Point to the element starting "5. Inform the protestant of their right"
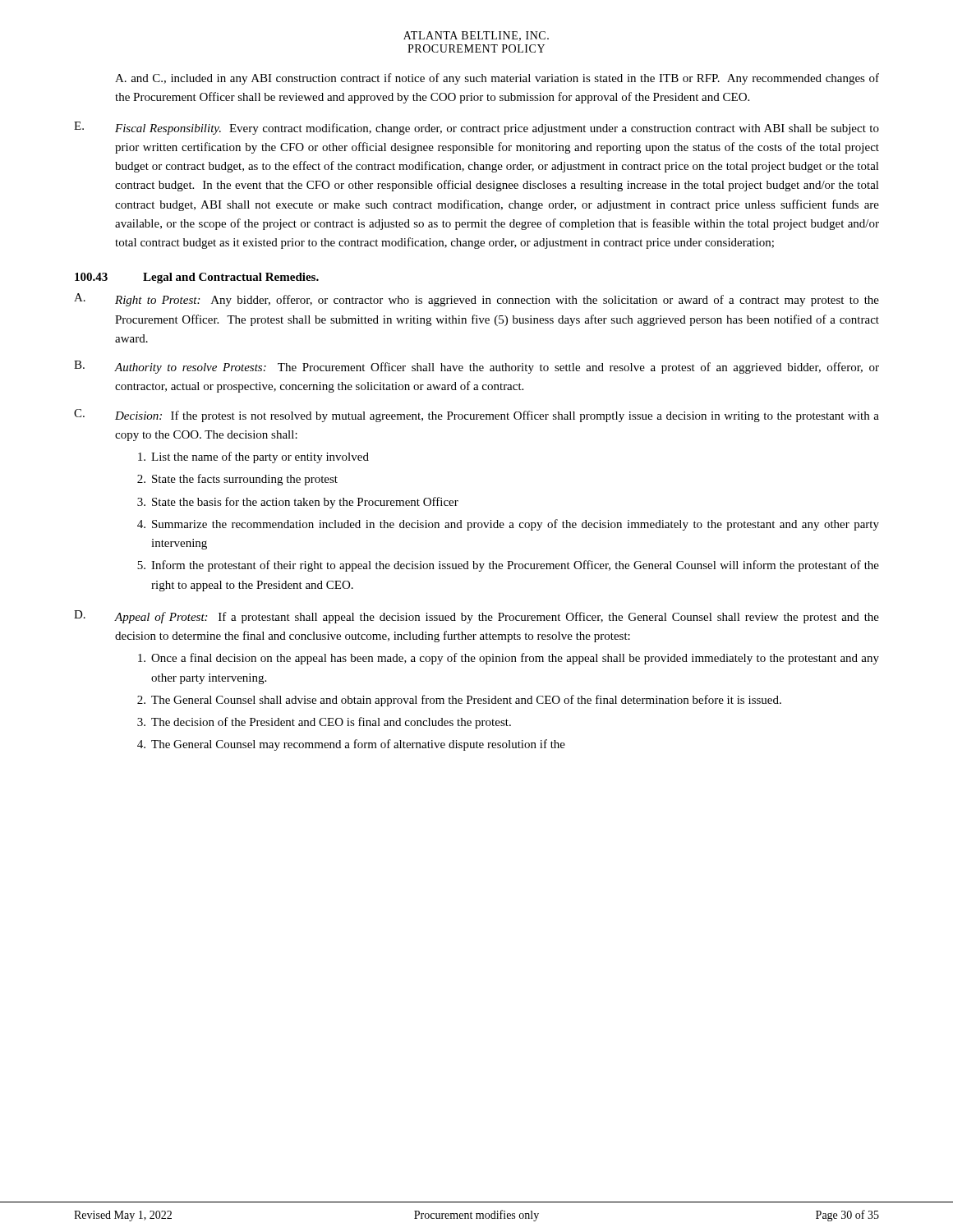The image size is (953, 1232). [501, 575]
